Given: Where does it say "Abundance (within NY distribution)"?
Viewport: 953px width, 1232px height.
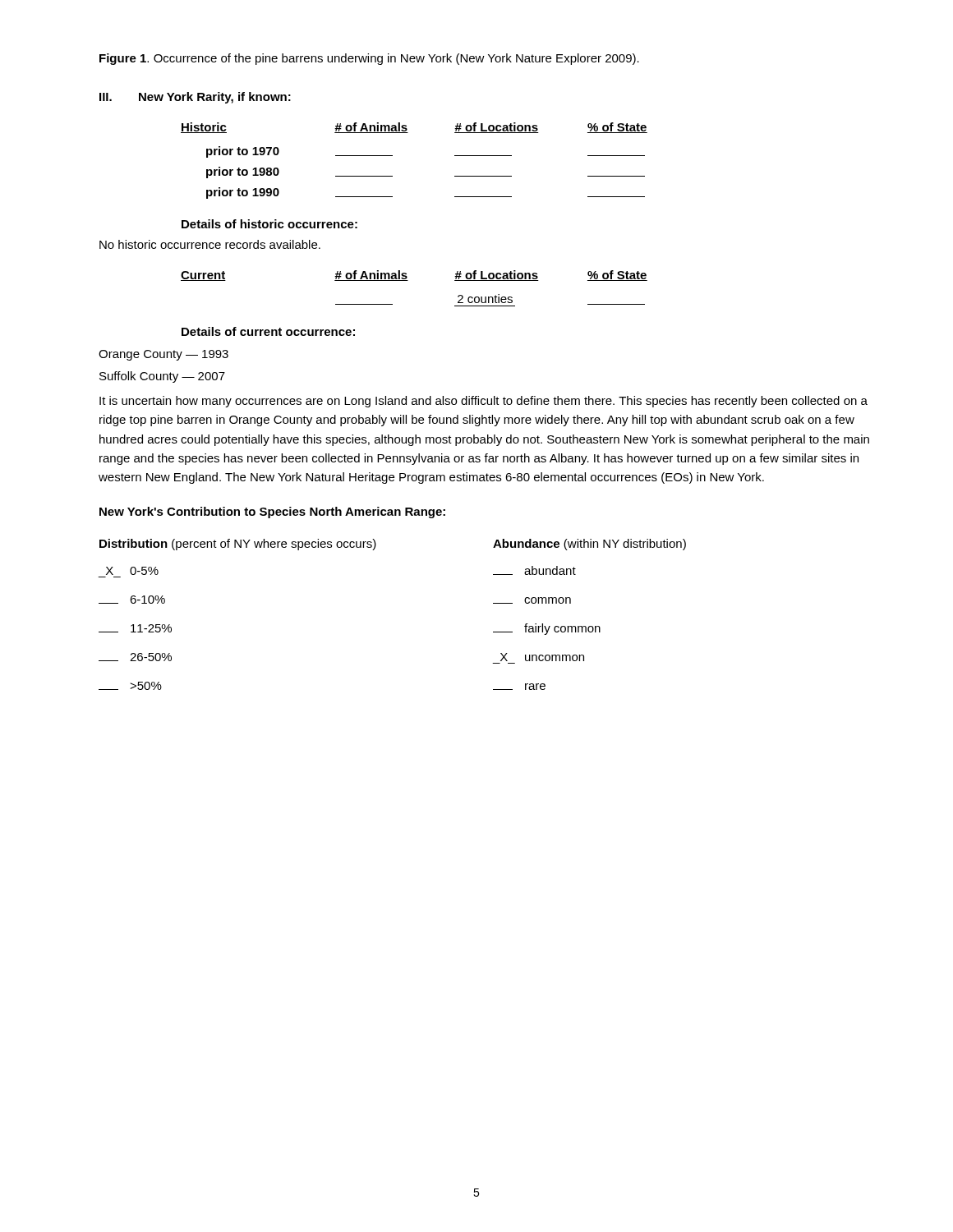Looking at the screenshot, I should pyautogui.click(x=590, y=543).
